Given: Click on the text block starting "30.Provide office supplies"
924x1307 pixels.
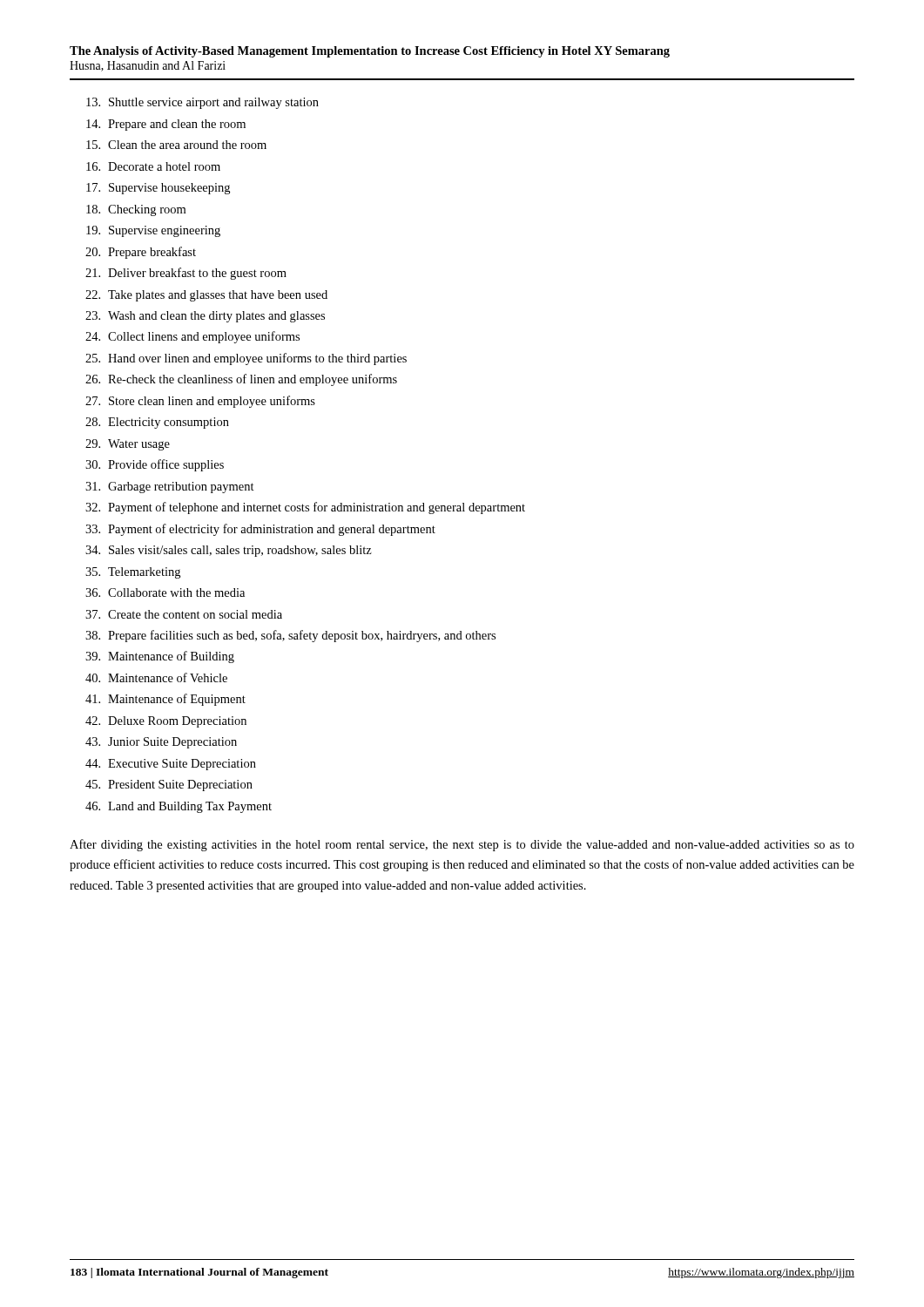Looking at the screenshot, I should pos(155,465).
